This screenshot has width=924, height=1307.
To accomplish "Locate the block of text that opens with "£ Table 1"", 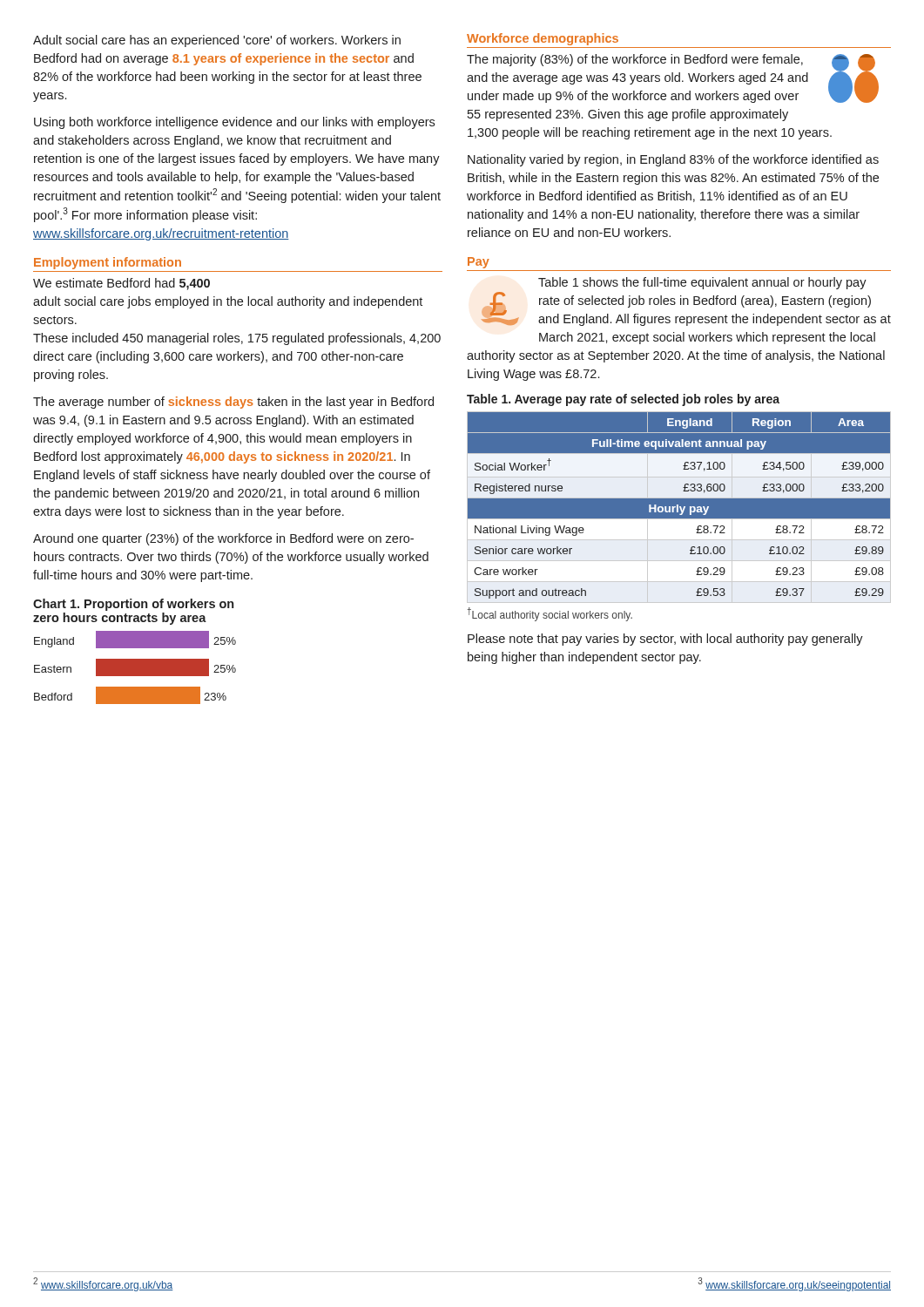I will point(679,327).
